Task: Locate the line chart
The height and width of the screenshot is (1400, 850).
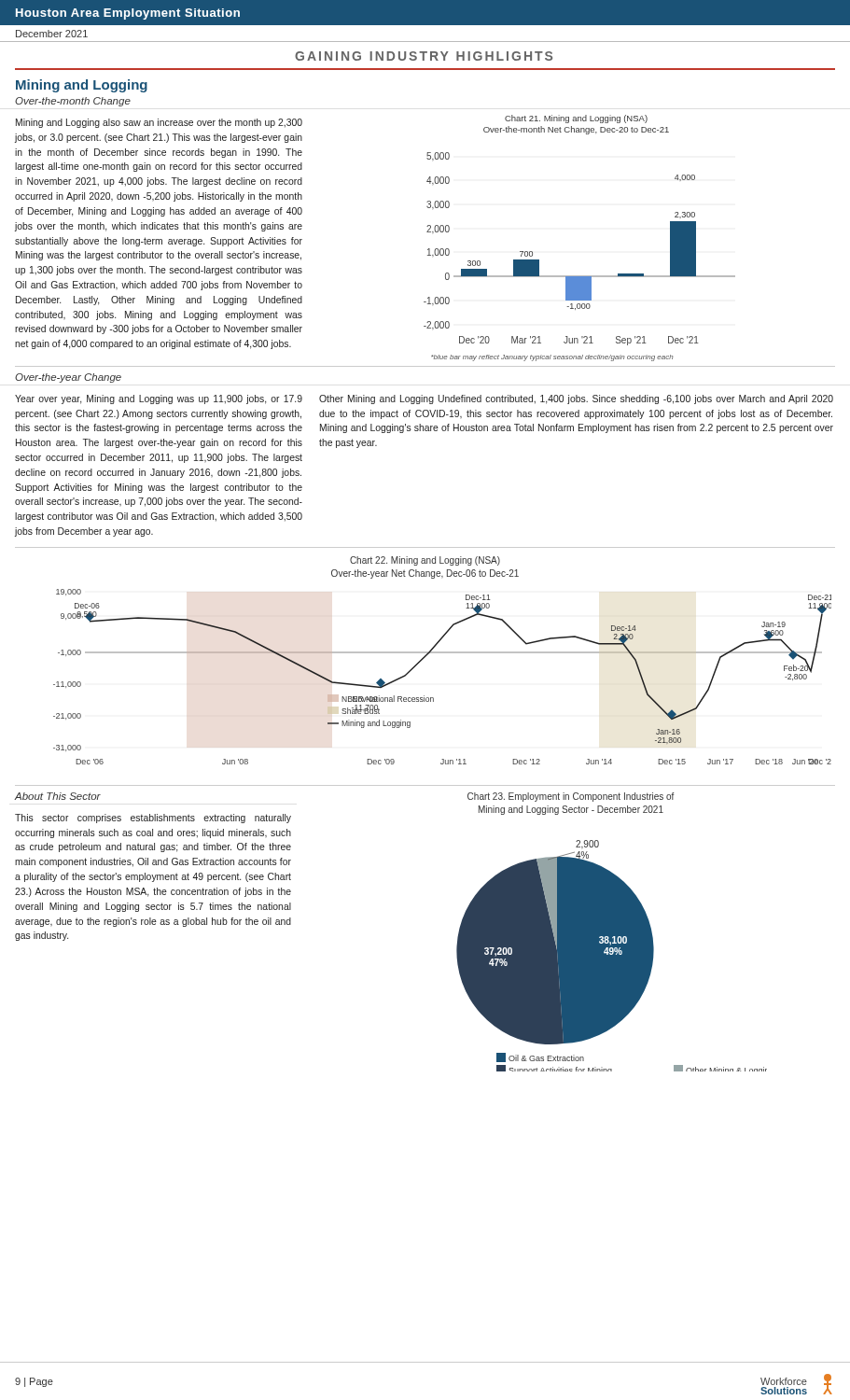Action: coord(425,666)
